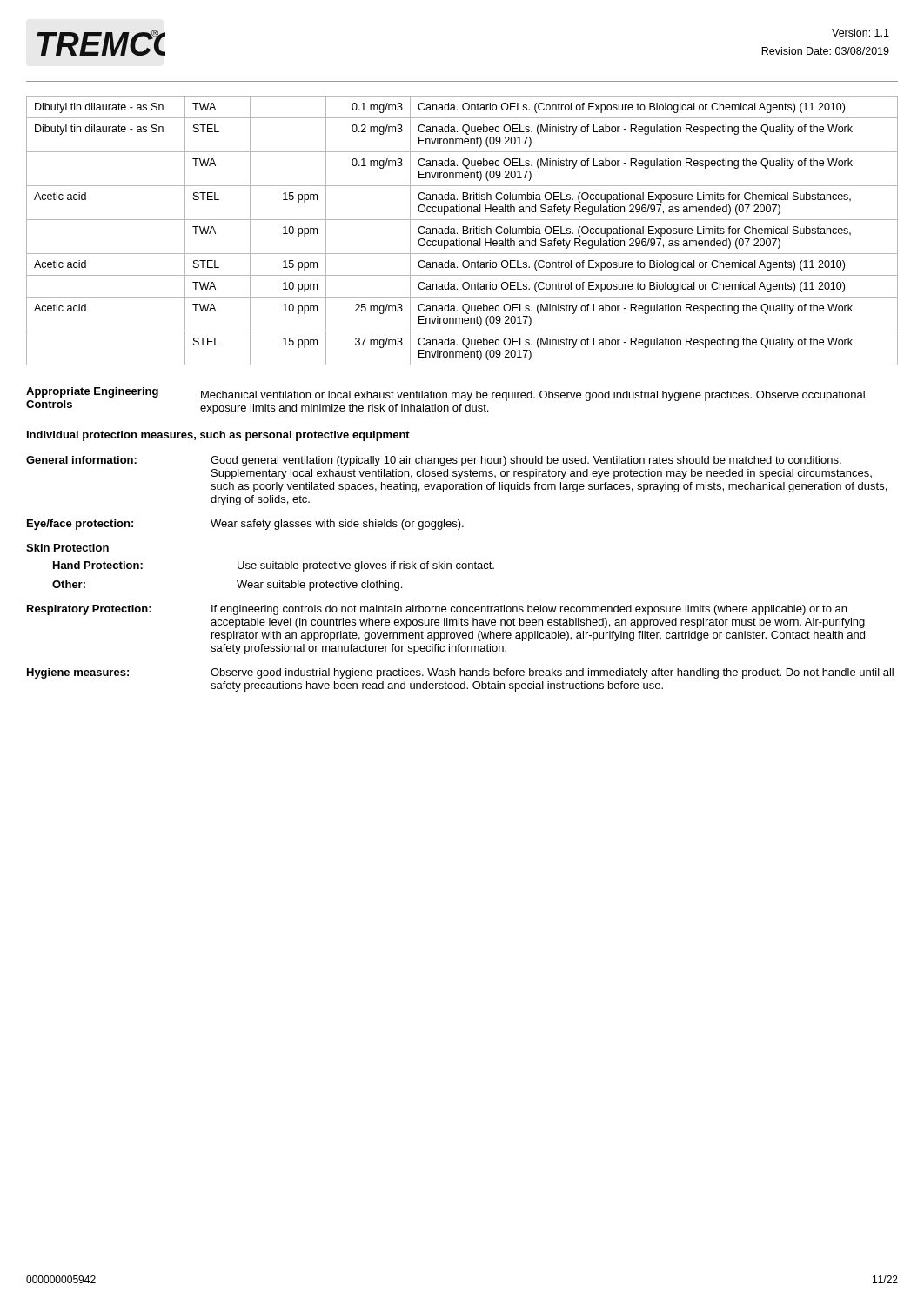The image size is (924, 1305).
Task: Find the section header containing "Appropriate EngineeringControls"
Action: pyautogui.click(x=118, y=398)
